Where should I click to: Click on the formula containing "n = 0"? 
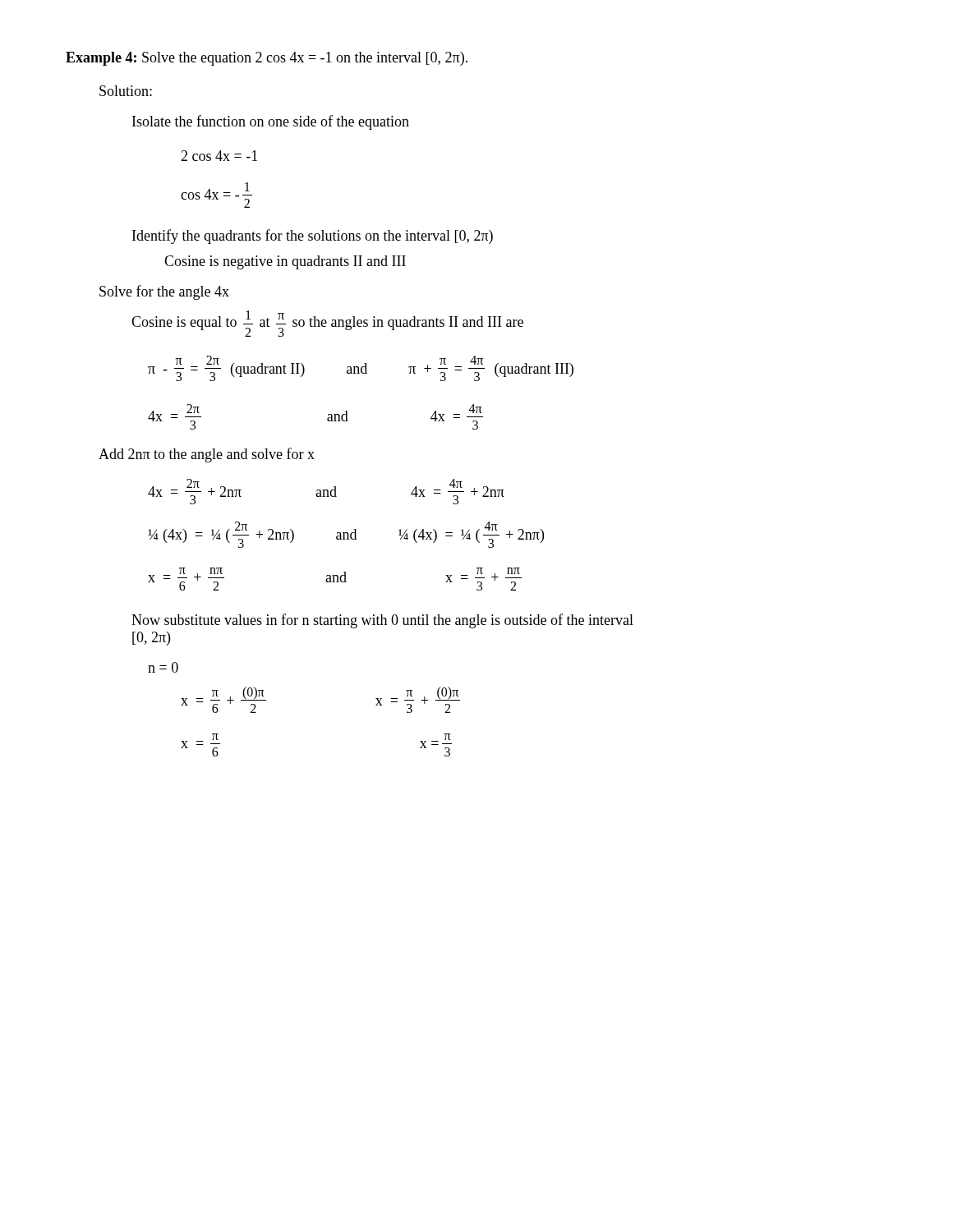click(x=163, y=667)
